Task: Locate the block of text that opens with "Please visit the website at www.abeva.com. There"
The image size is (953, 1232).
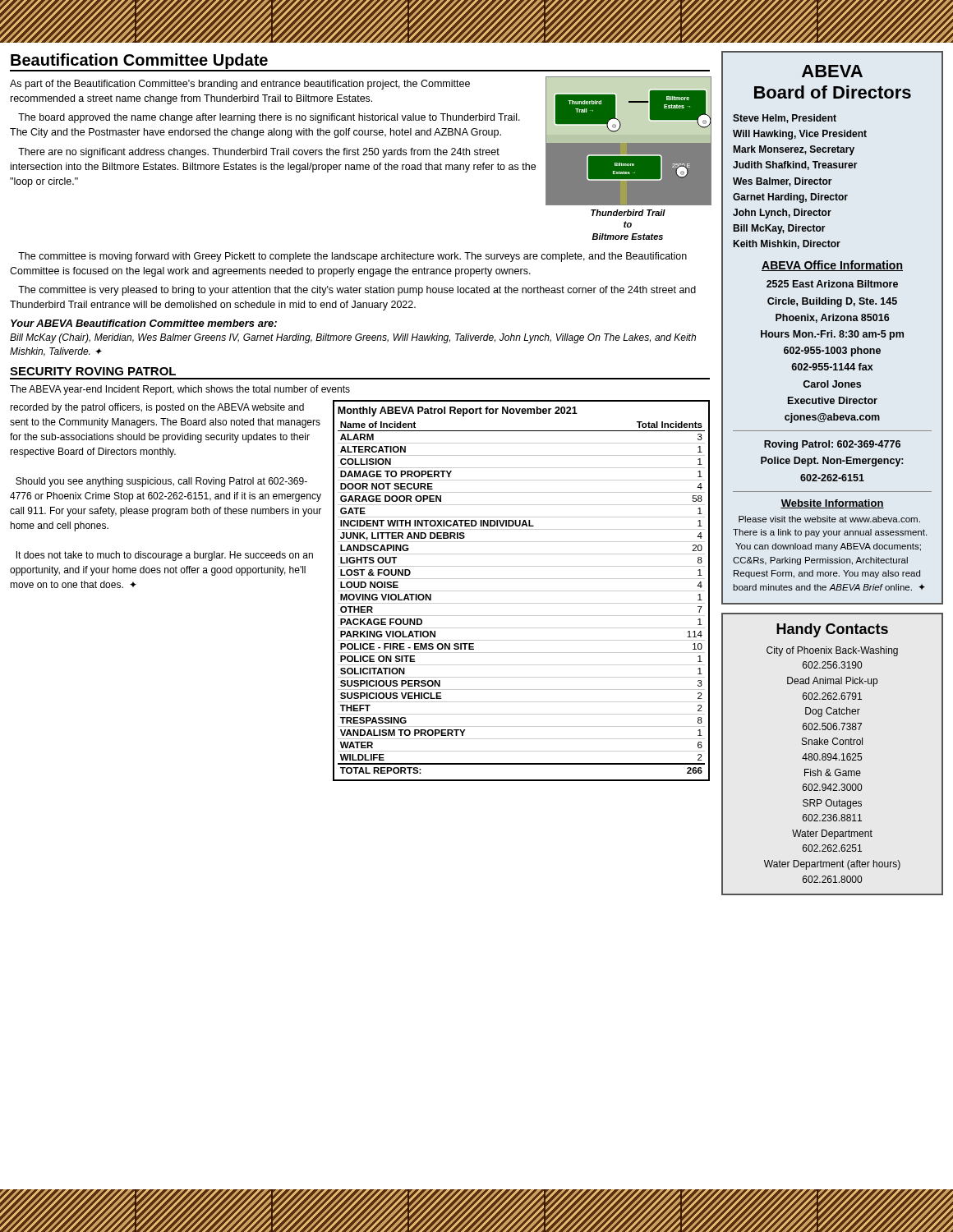Action: (x=830, y=553)
